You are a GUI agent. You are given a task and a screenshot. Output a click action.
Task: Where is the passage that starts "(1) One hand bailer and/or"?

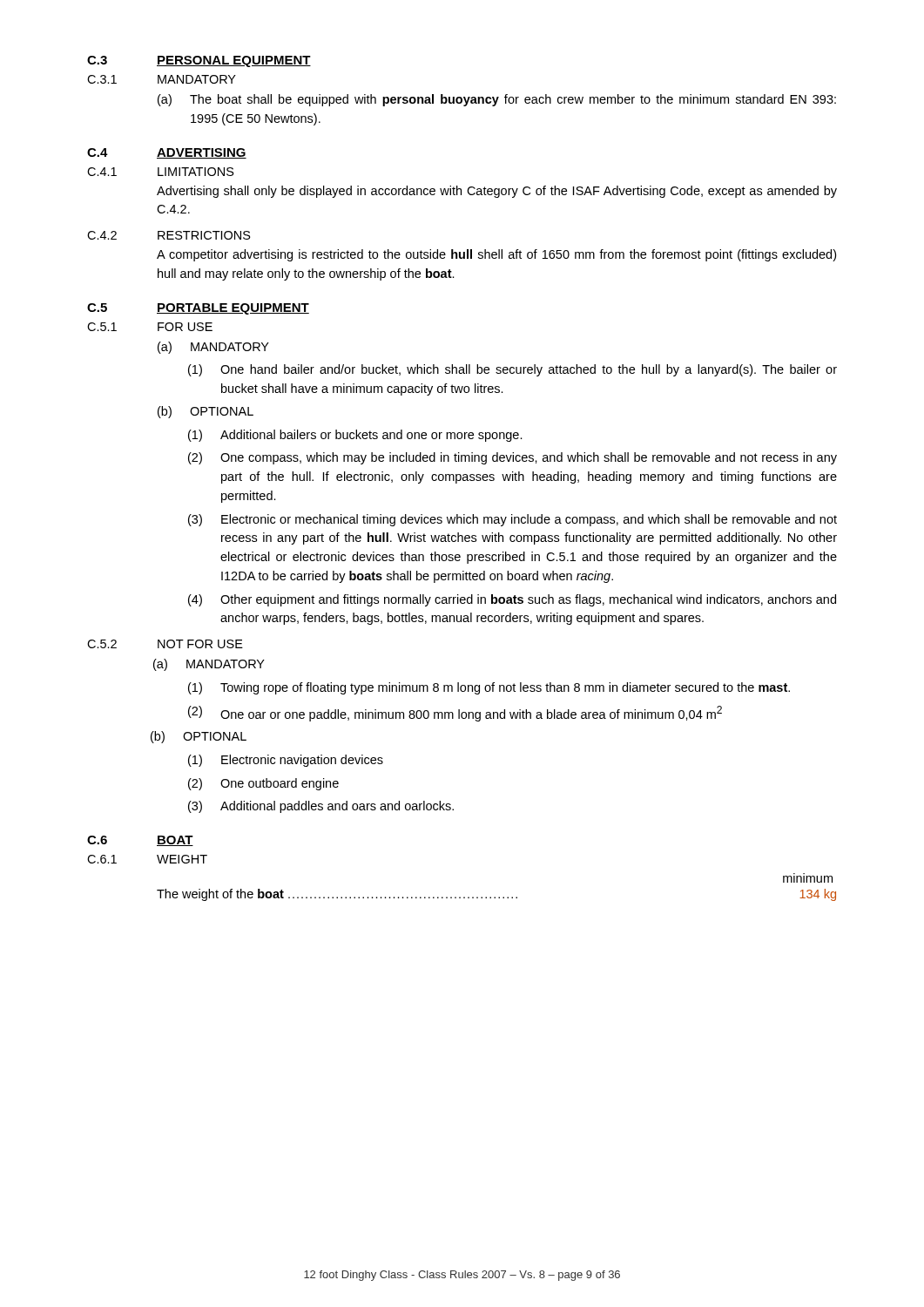[512, 380]
